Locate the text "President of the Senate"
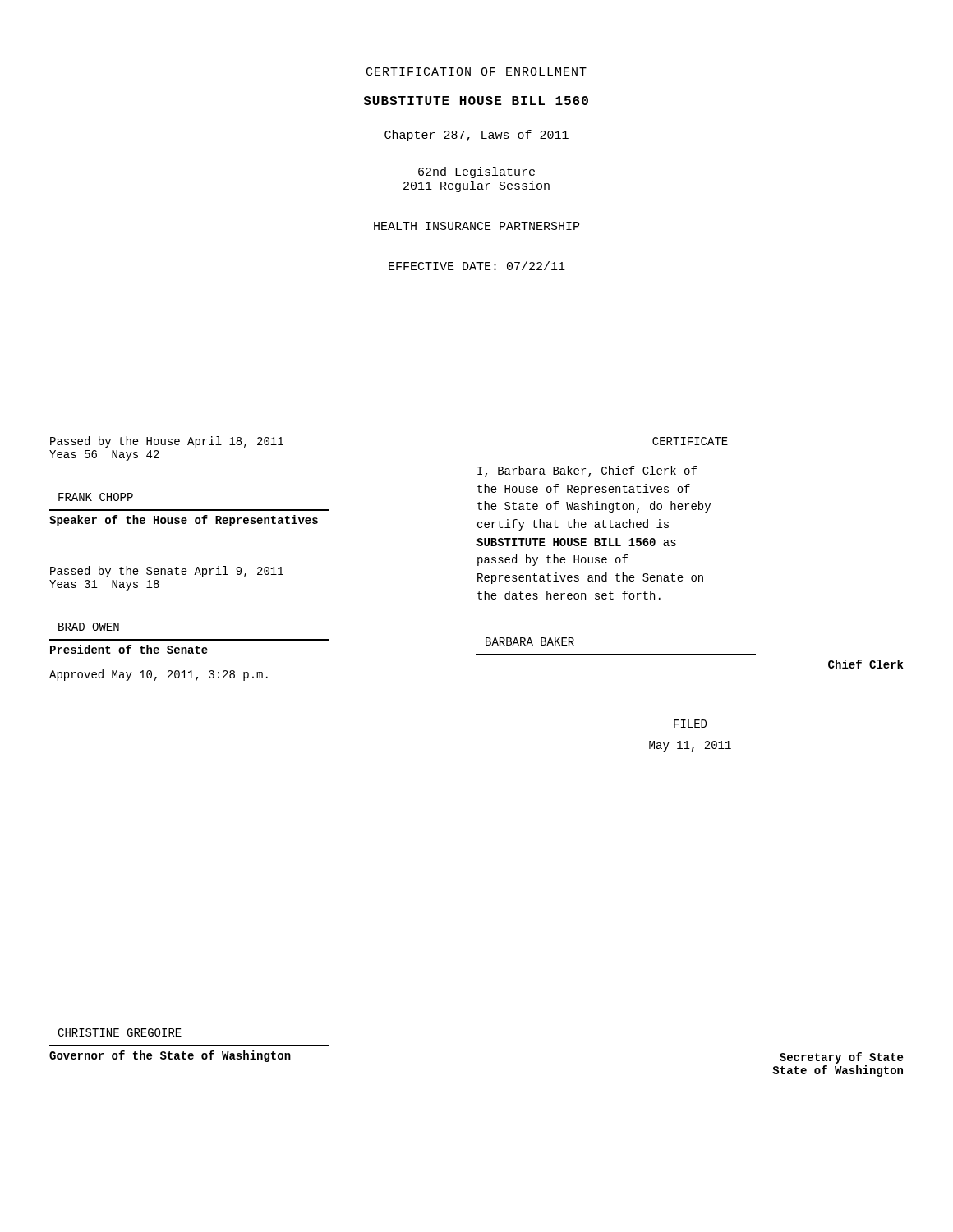Viewport: 953px width, 1232px height. click(129, 650)
